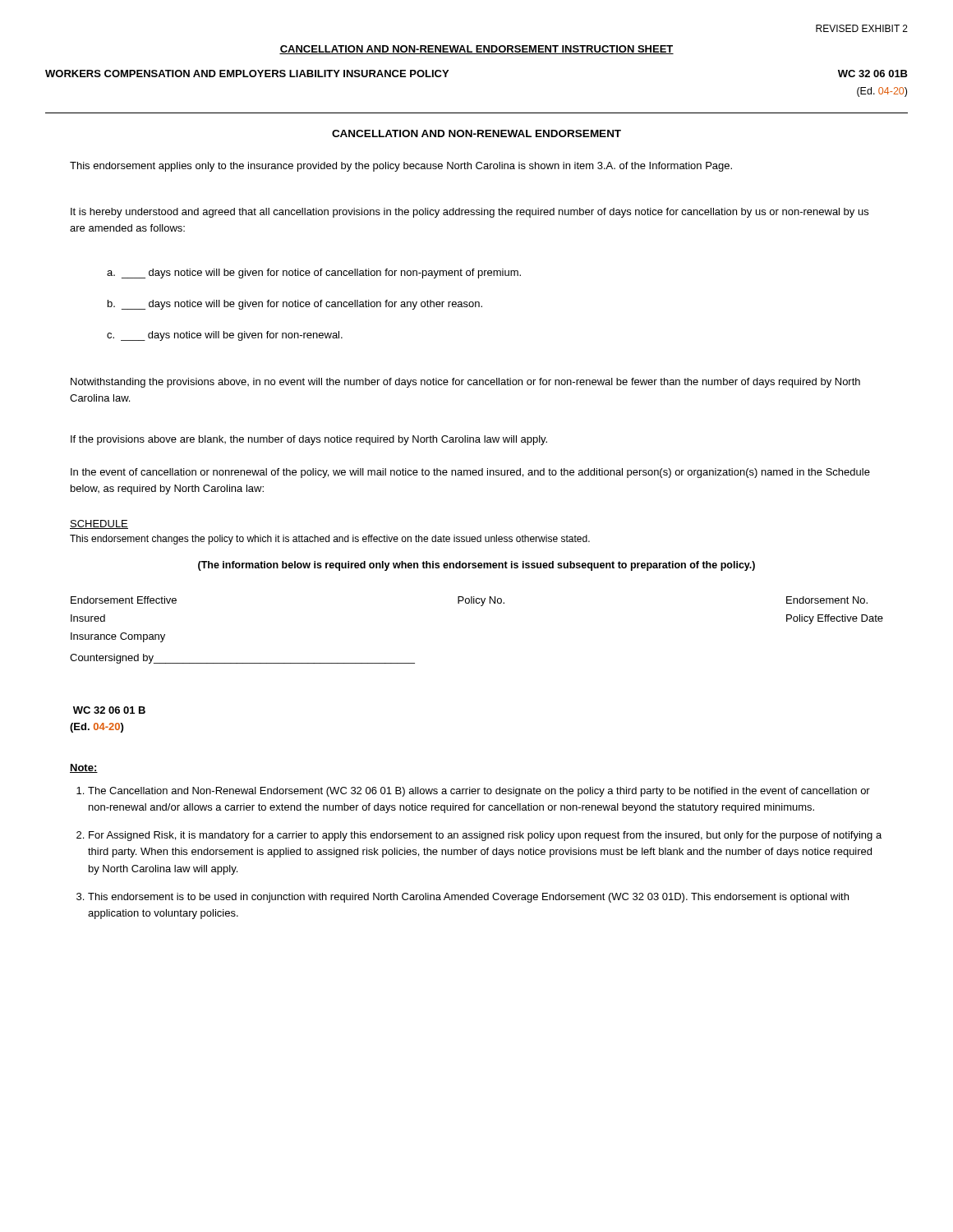The height and width of the screenshot is (1232, 953).
Task: Navigate to the text starting "The Cancellation and Non-Renewal Endorsement (WC 32"
Action: [479, 799]
